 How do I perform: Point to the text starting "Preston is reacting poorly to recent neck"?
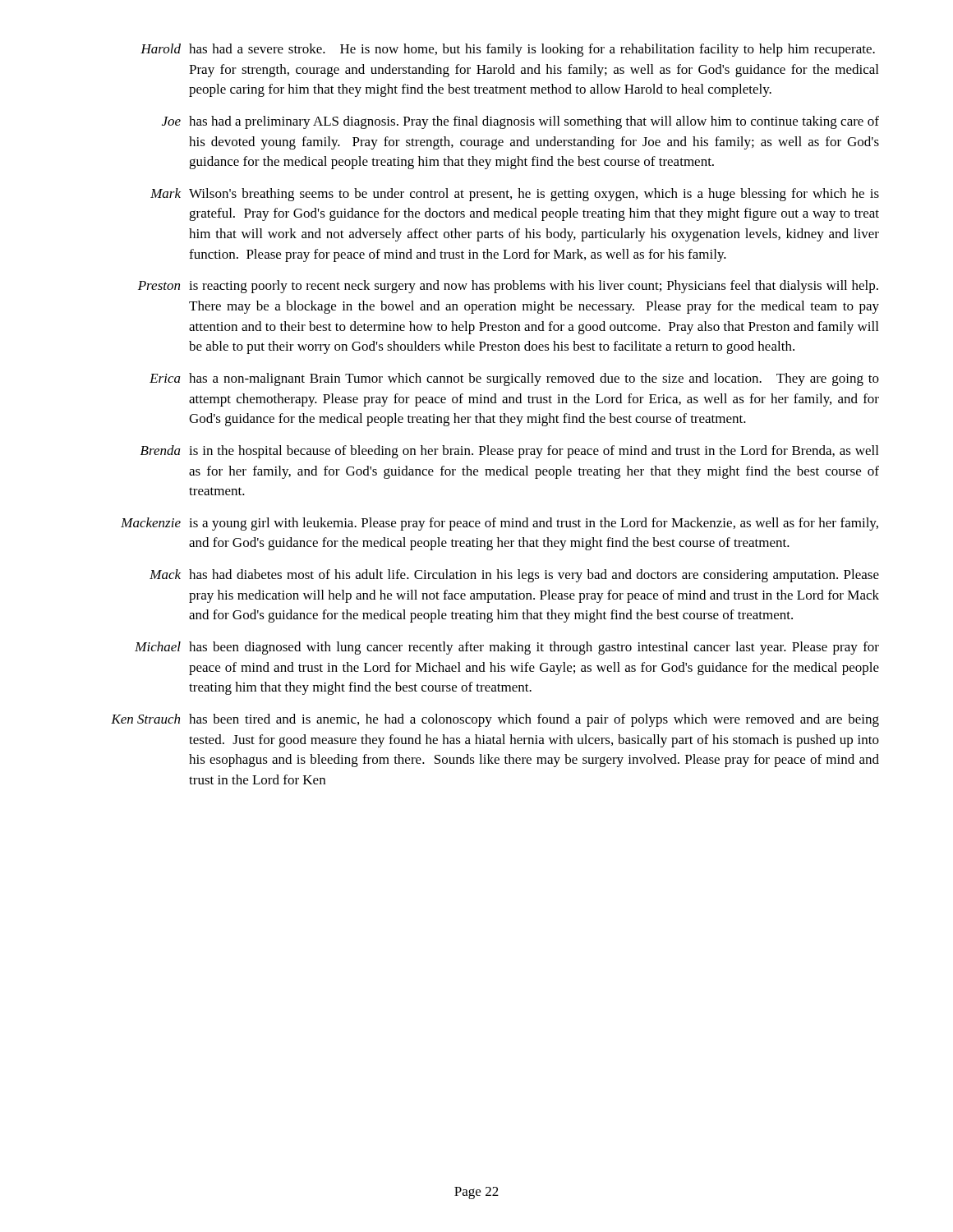(x=476, y=317)
